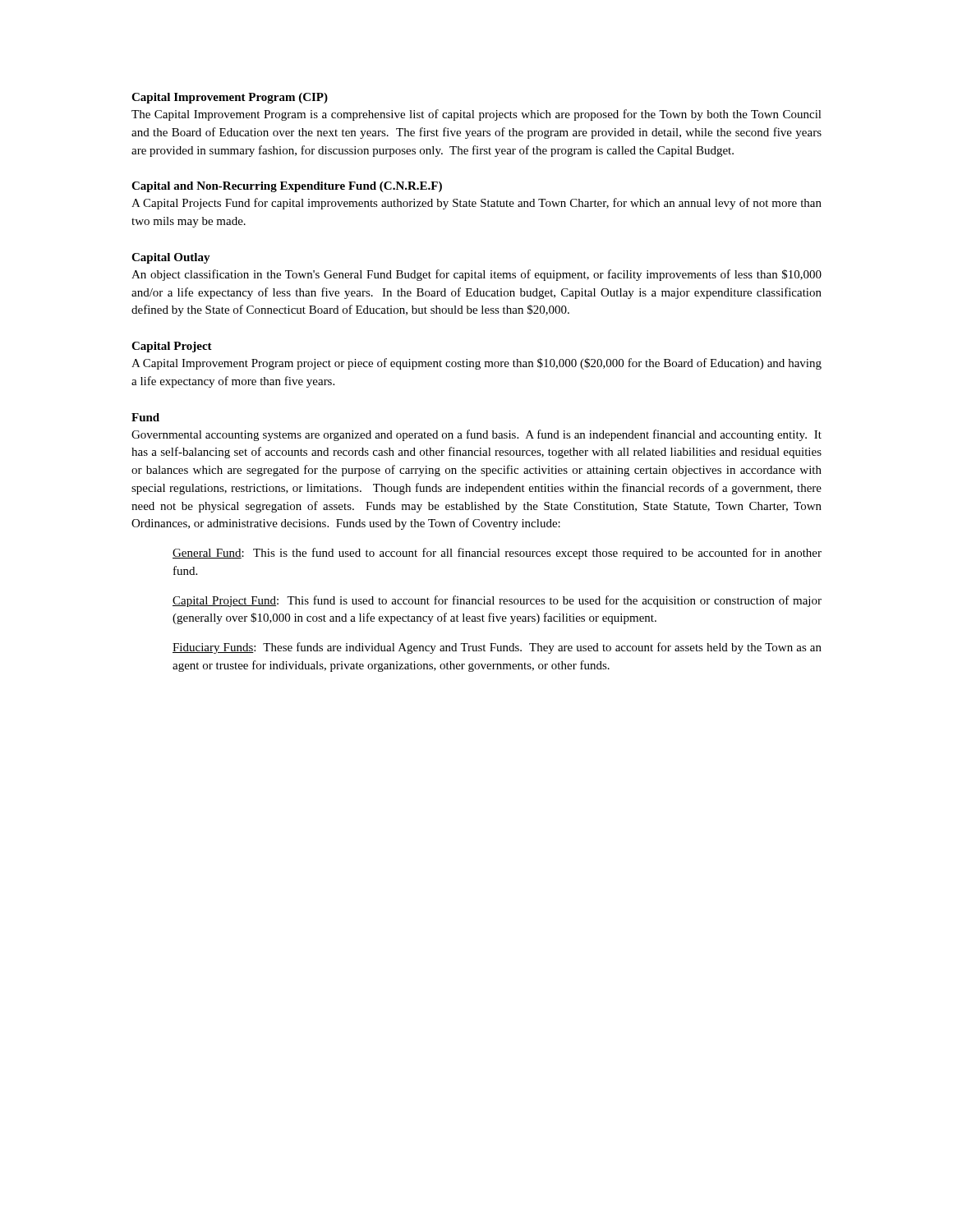This screenshot has height=1232, width=953.
Task: Click on the passage starting "Capital Improvement Program (CIP)"
Action: click(x=230, y=97)
